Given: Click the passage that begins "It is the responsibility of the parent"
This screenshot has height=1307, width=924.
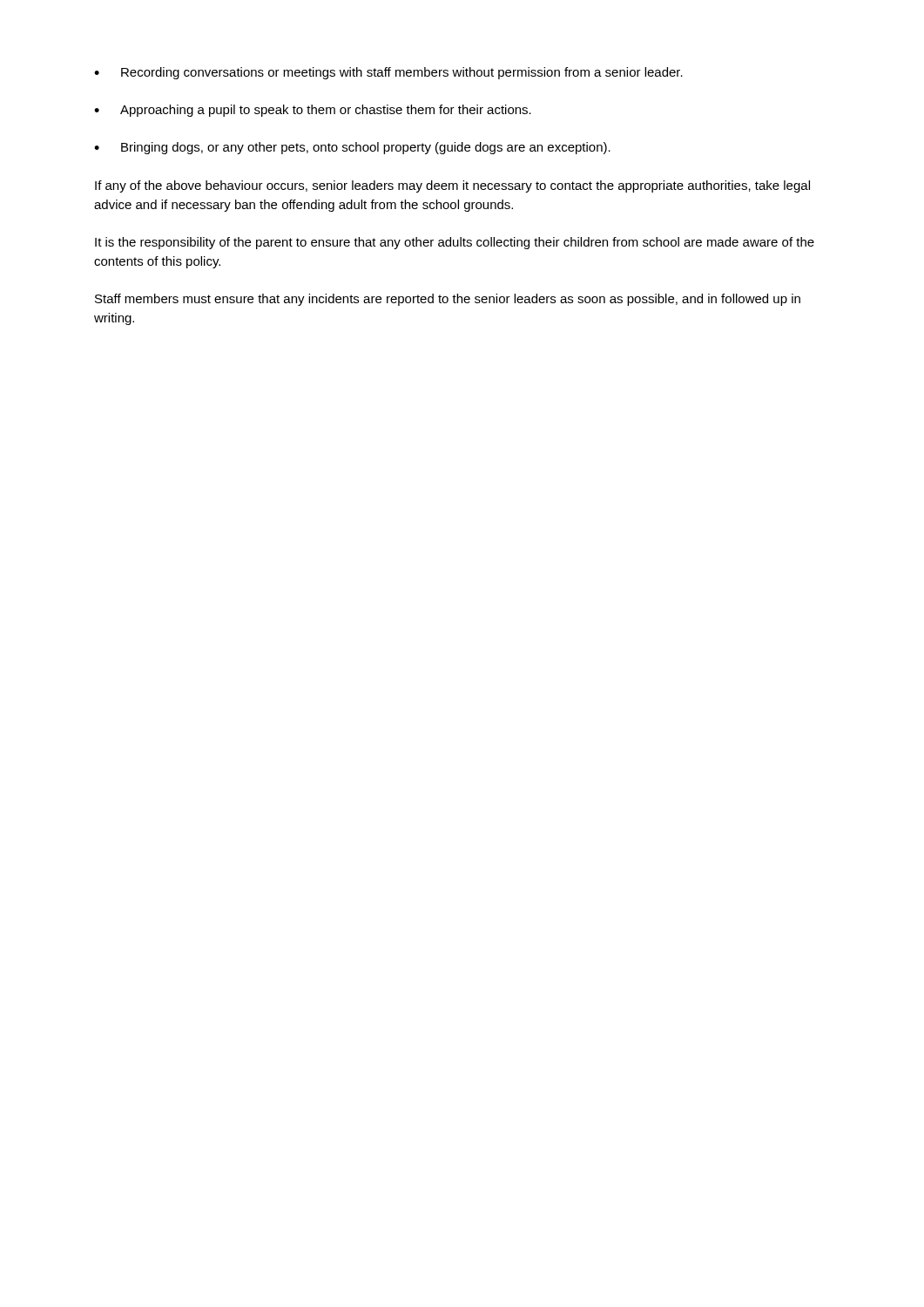Looking at the screenshot, I should 454,251.
